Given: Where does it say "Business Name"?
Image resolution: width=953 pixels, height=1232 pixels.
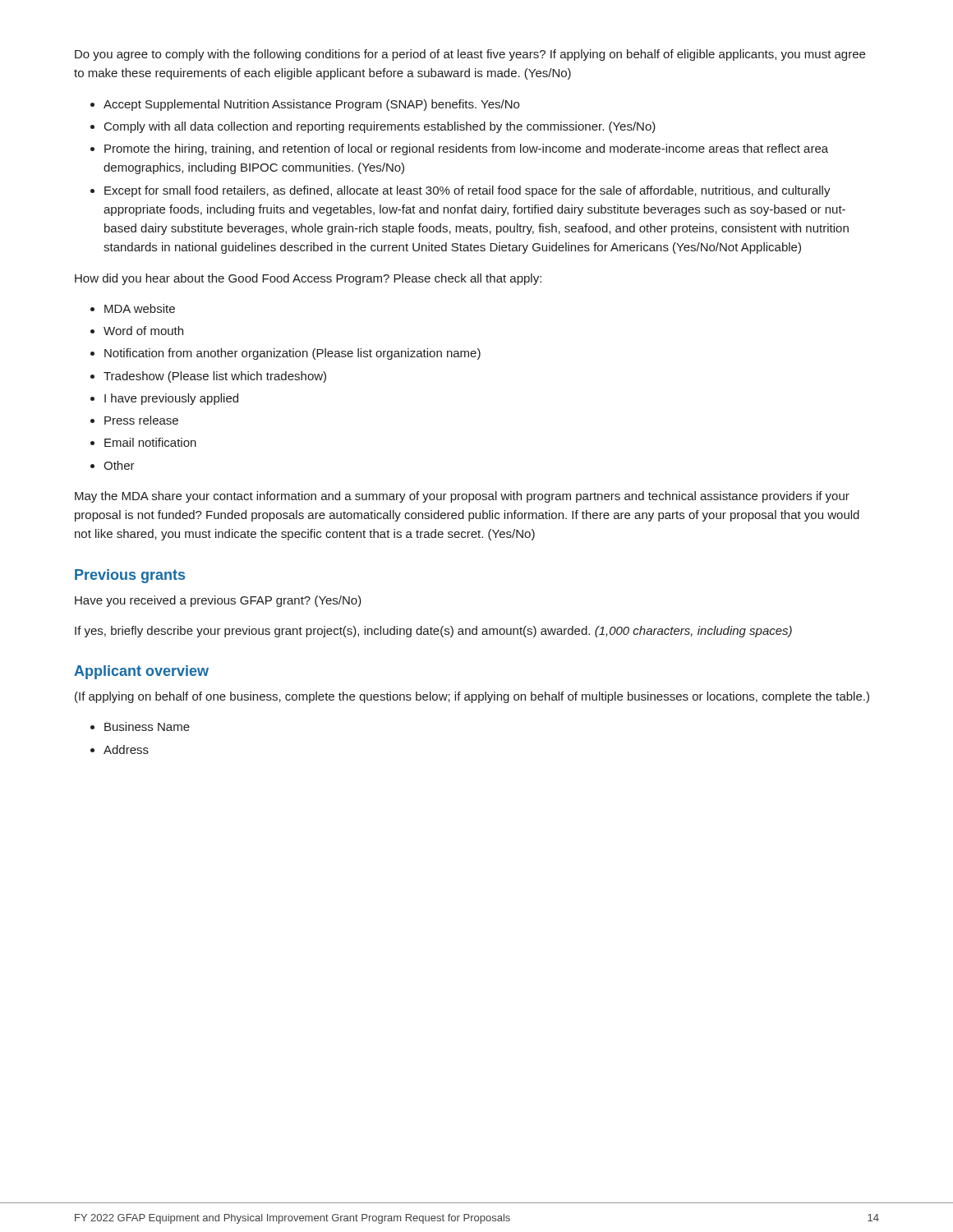Looking at the screenshot, I should click(147, 727).
